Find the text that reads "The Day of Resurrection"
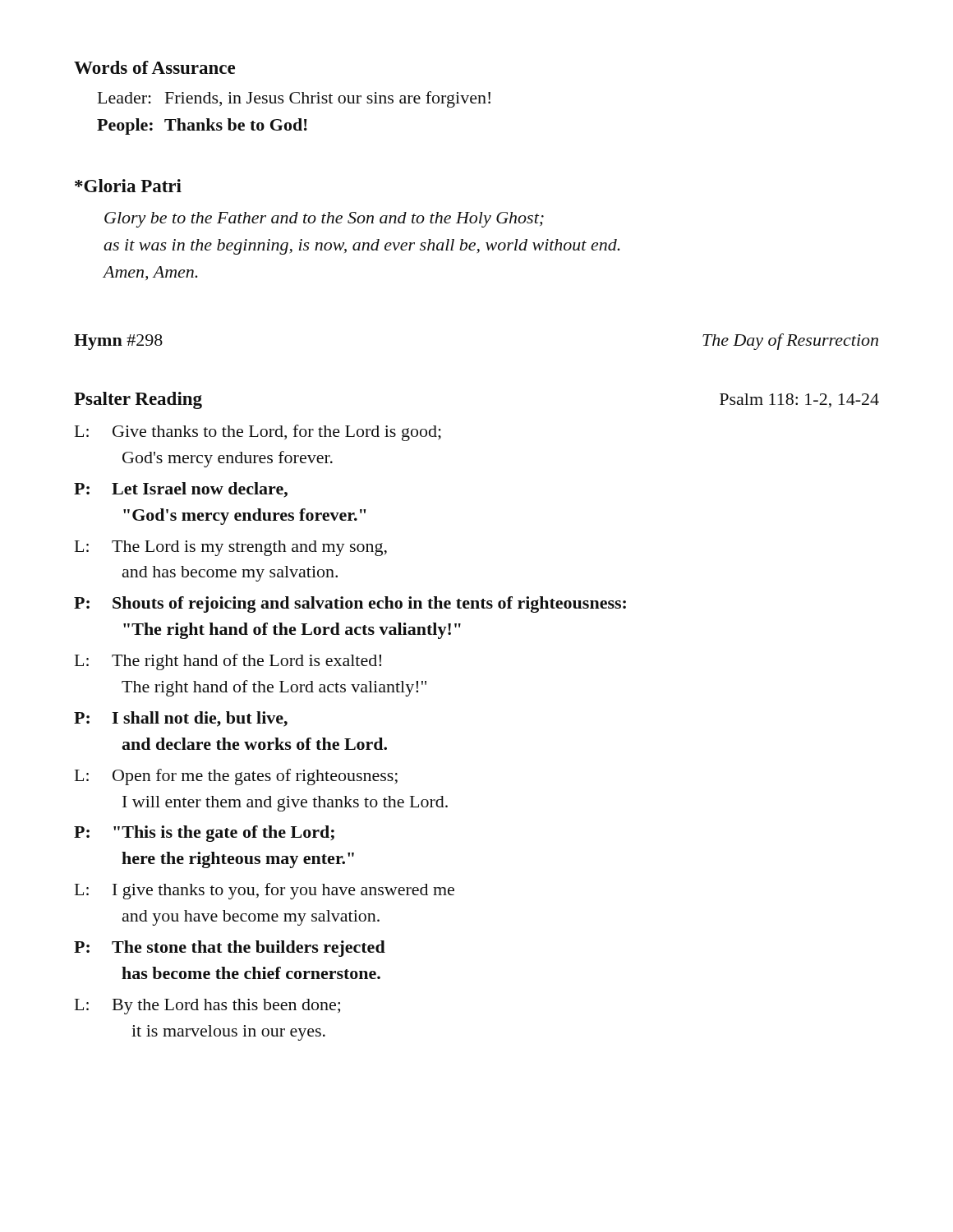This screenshot has height=1232, width=953. pos(790,340)
